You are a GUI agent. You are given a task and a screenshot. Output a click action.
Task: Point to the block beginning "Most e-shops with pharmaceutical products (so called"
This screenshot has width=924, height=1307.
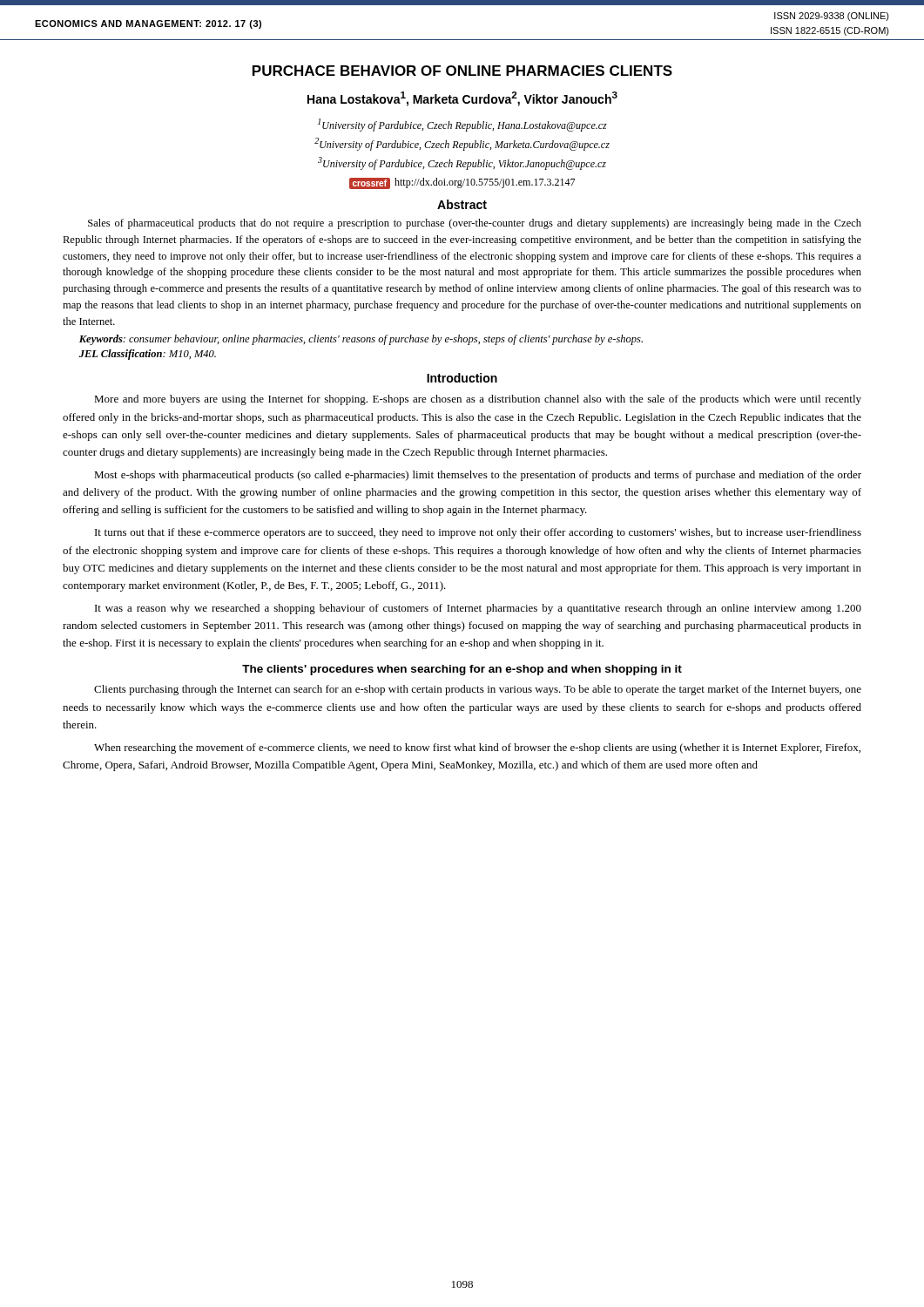[x=462, y=492]
